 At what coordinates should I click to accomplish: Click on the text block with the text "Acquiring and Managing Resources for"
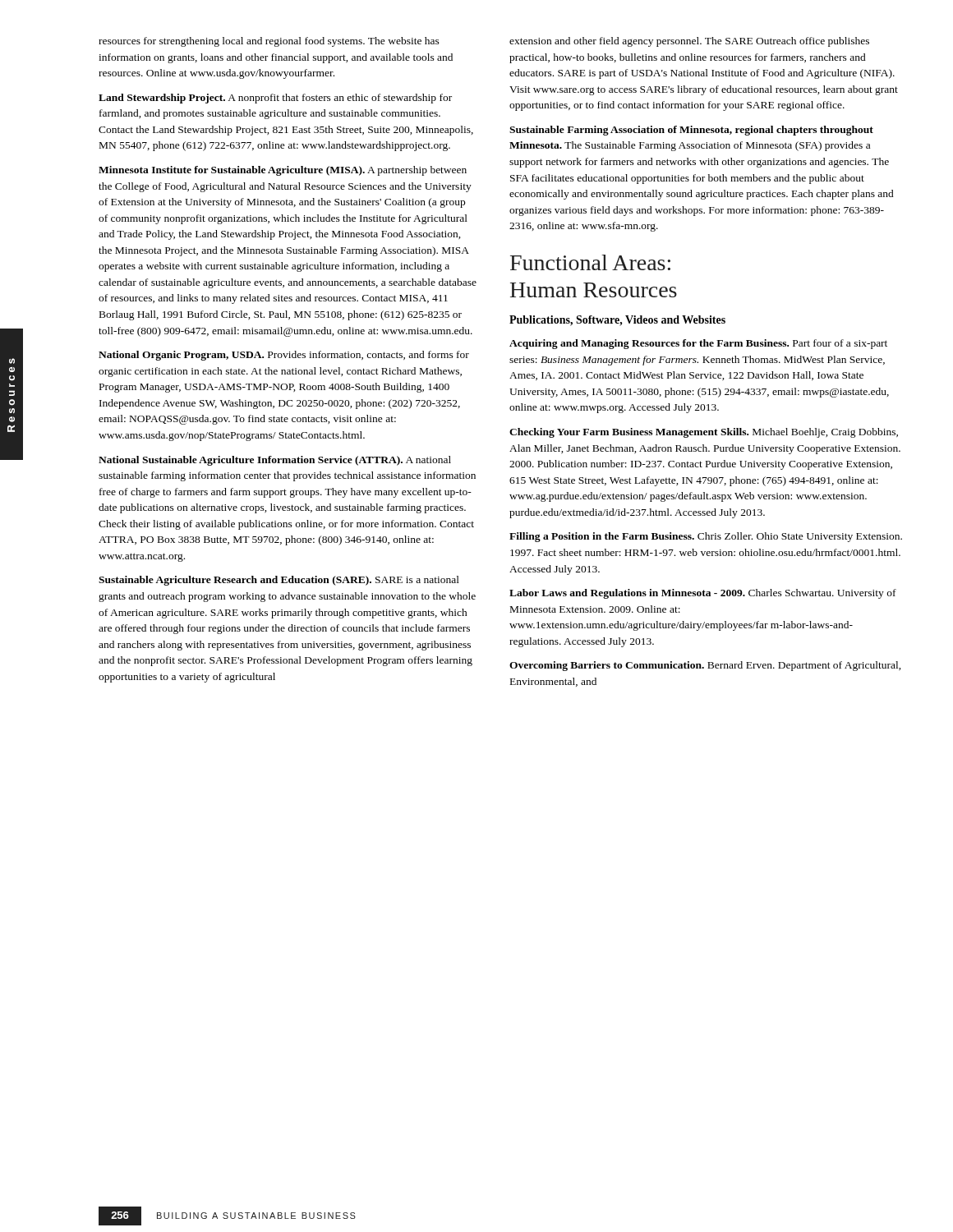click(699, 375)
